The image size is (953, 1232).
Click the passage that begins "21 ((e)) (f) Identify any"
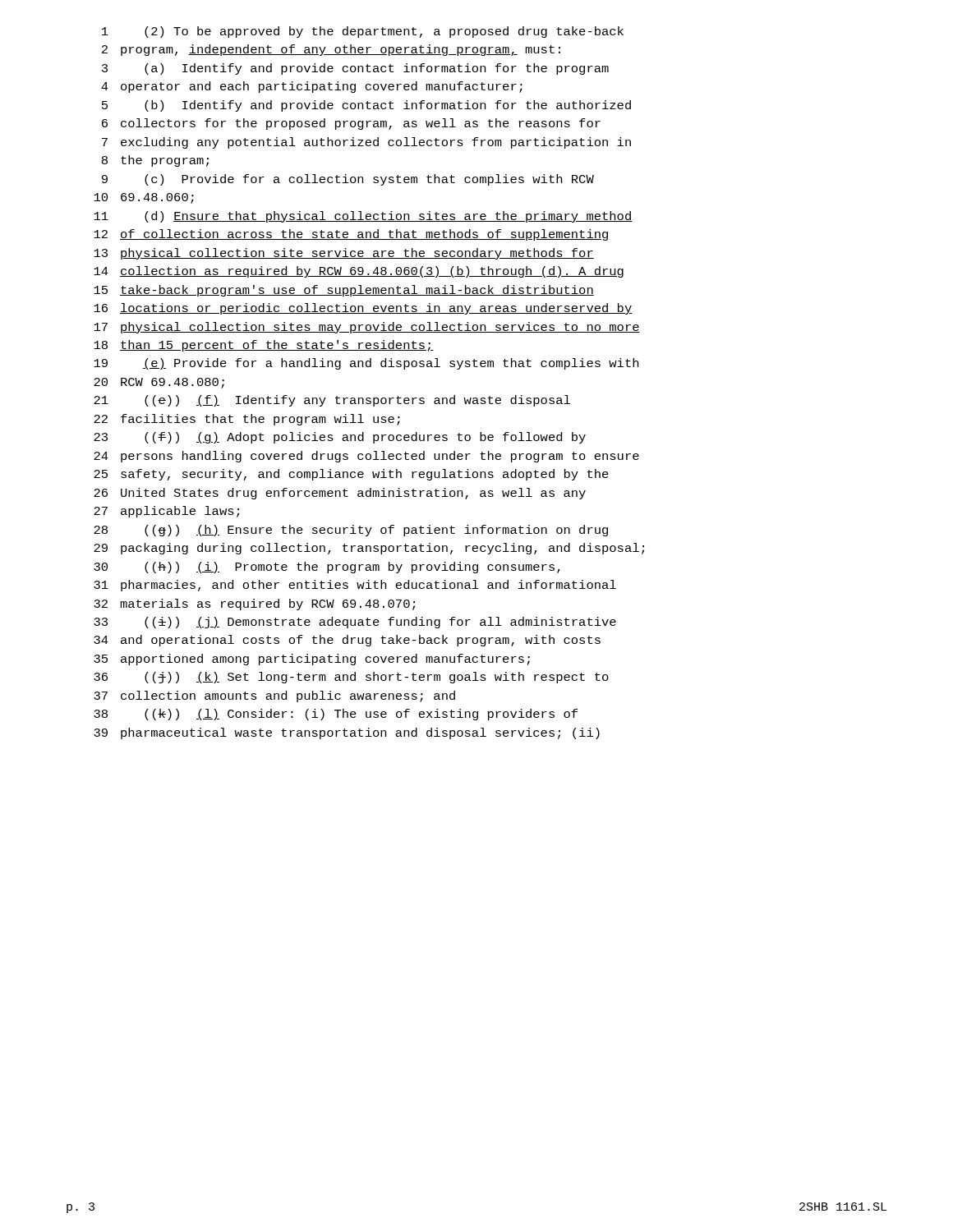tap(476, 411)
